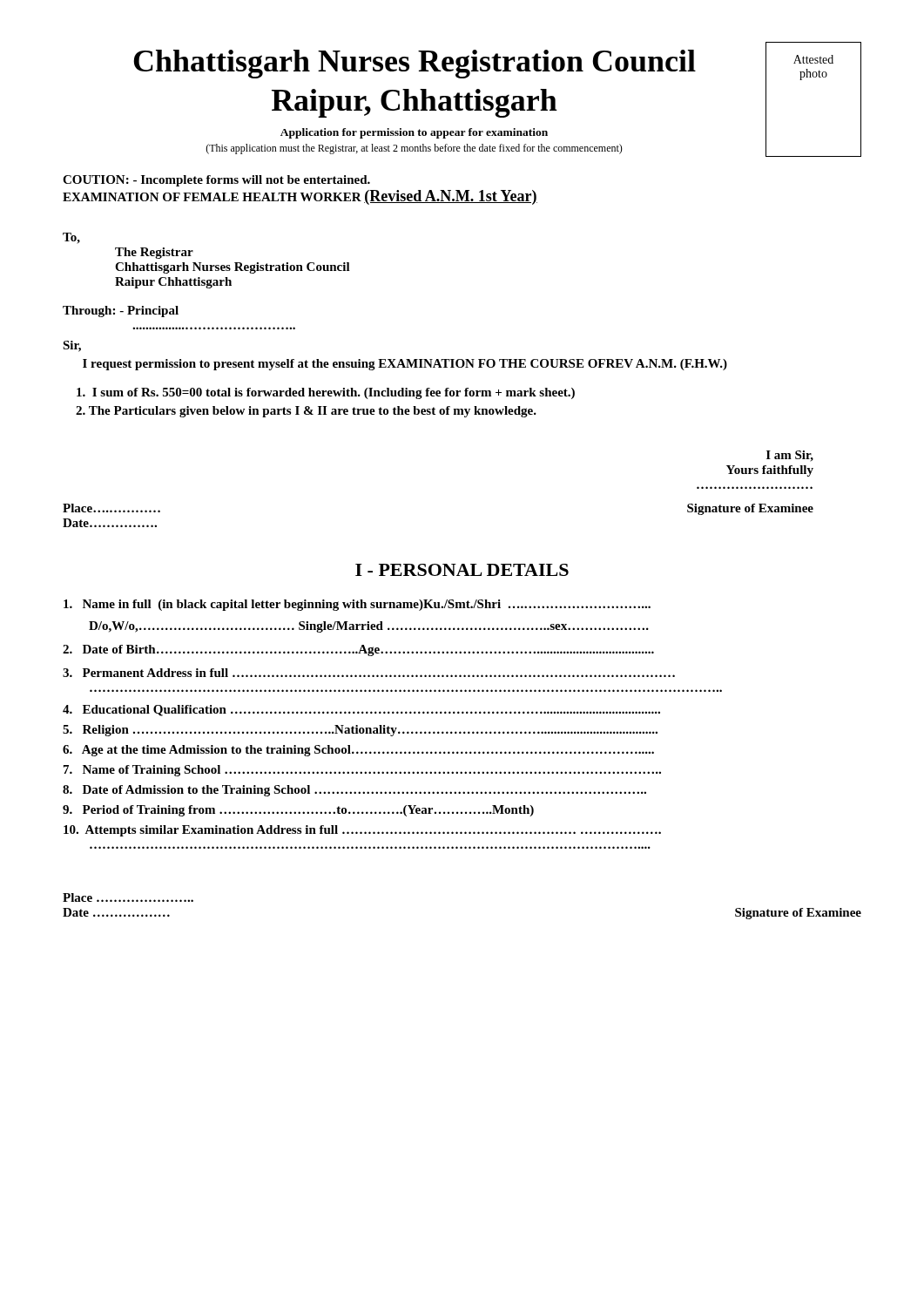This screenshot has height=1307, width=924.
Task: Select the list item with the text "8. Date of"
Action: coord(355,789)
